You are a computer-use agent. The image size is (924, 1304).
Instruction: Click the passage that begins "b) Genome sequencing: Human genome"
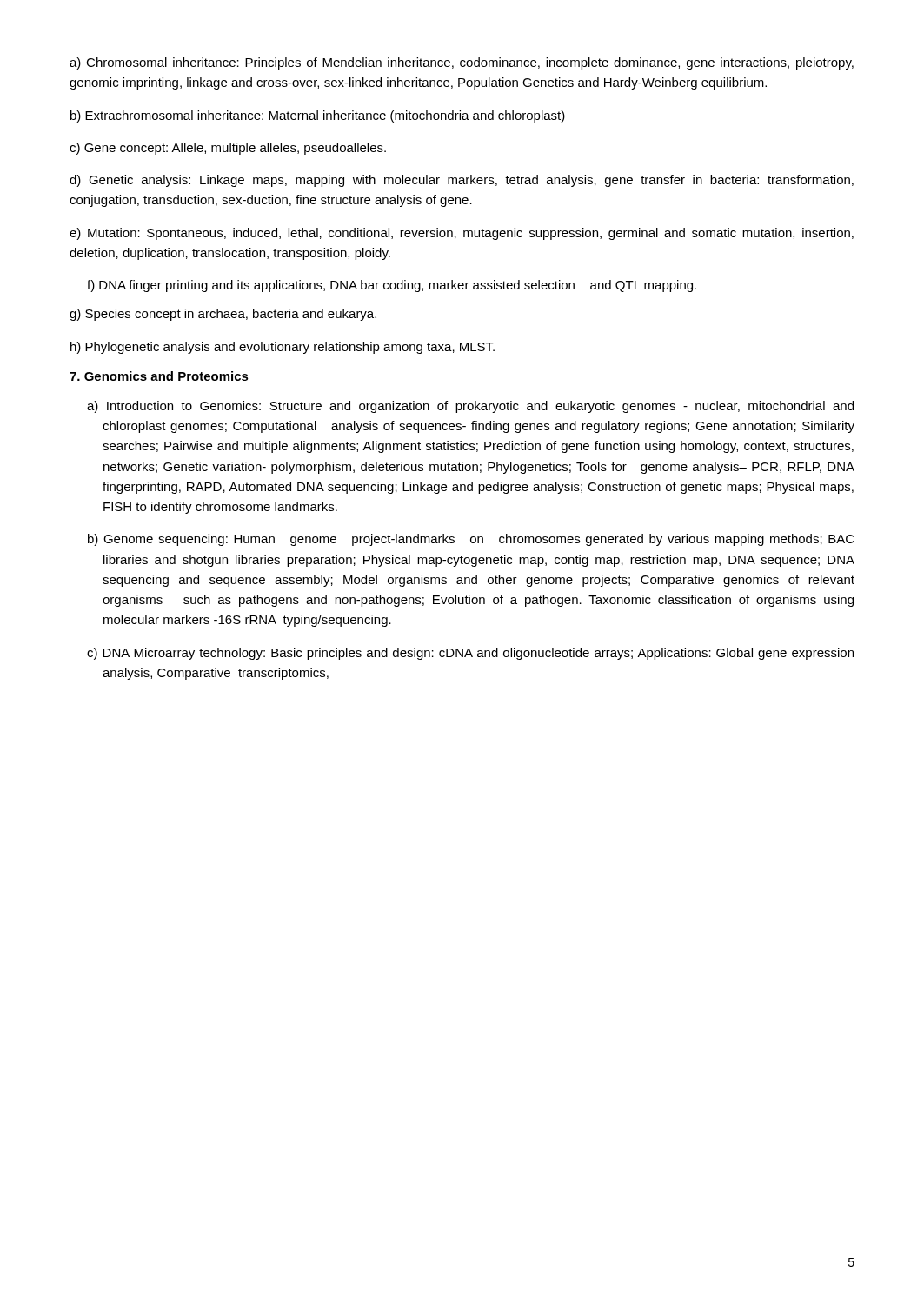(x=471, y=579)
